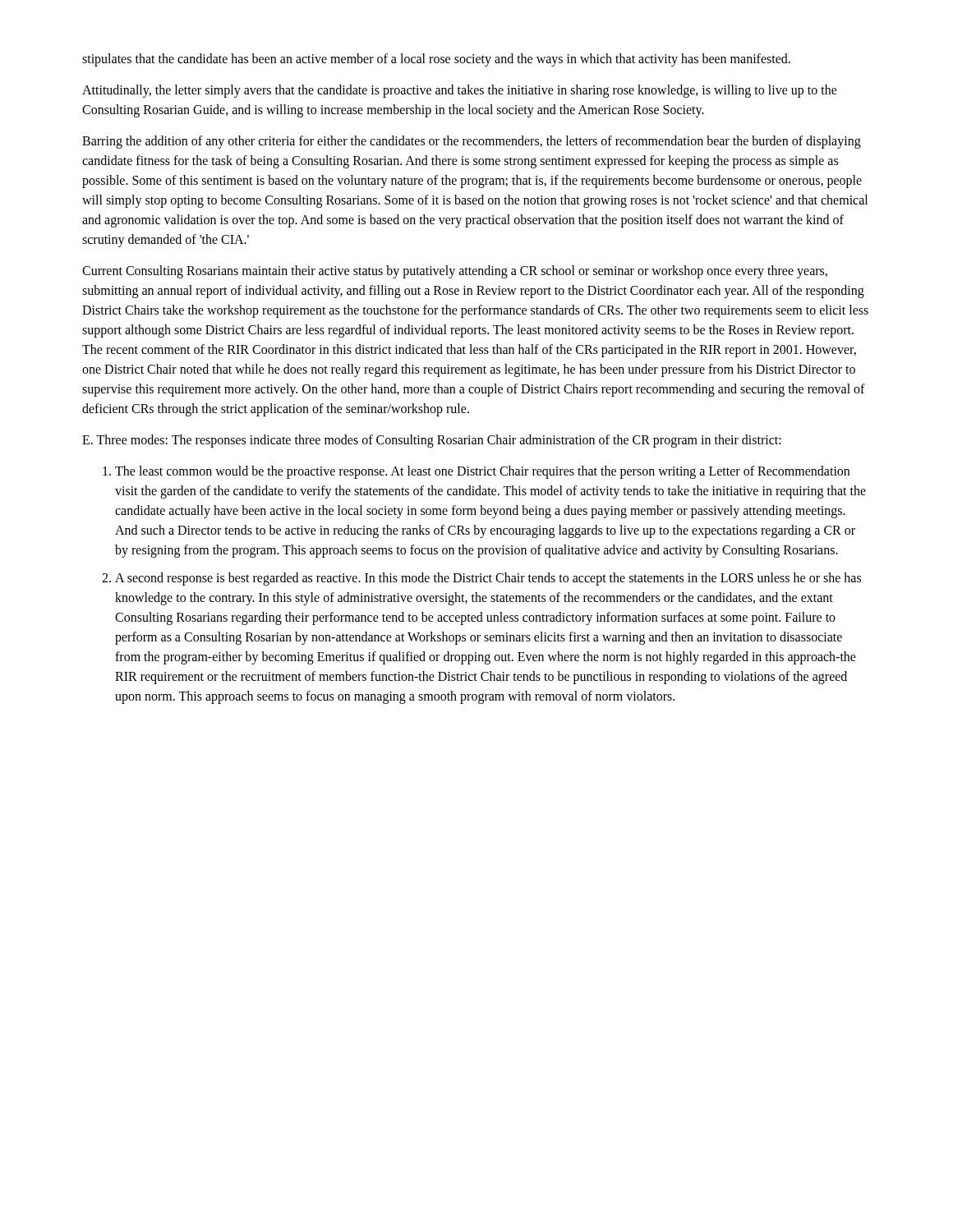Select the text block that says "E. Three modes:"
Viewport: 953px width, 1232px height.
(x=432, y=440)
